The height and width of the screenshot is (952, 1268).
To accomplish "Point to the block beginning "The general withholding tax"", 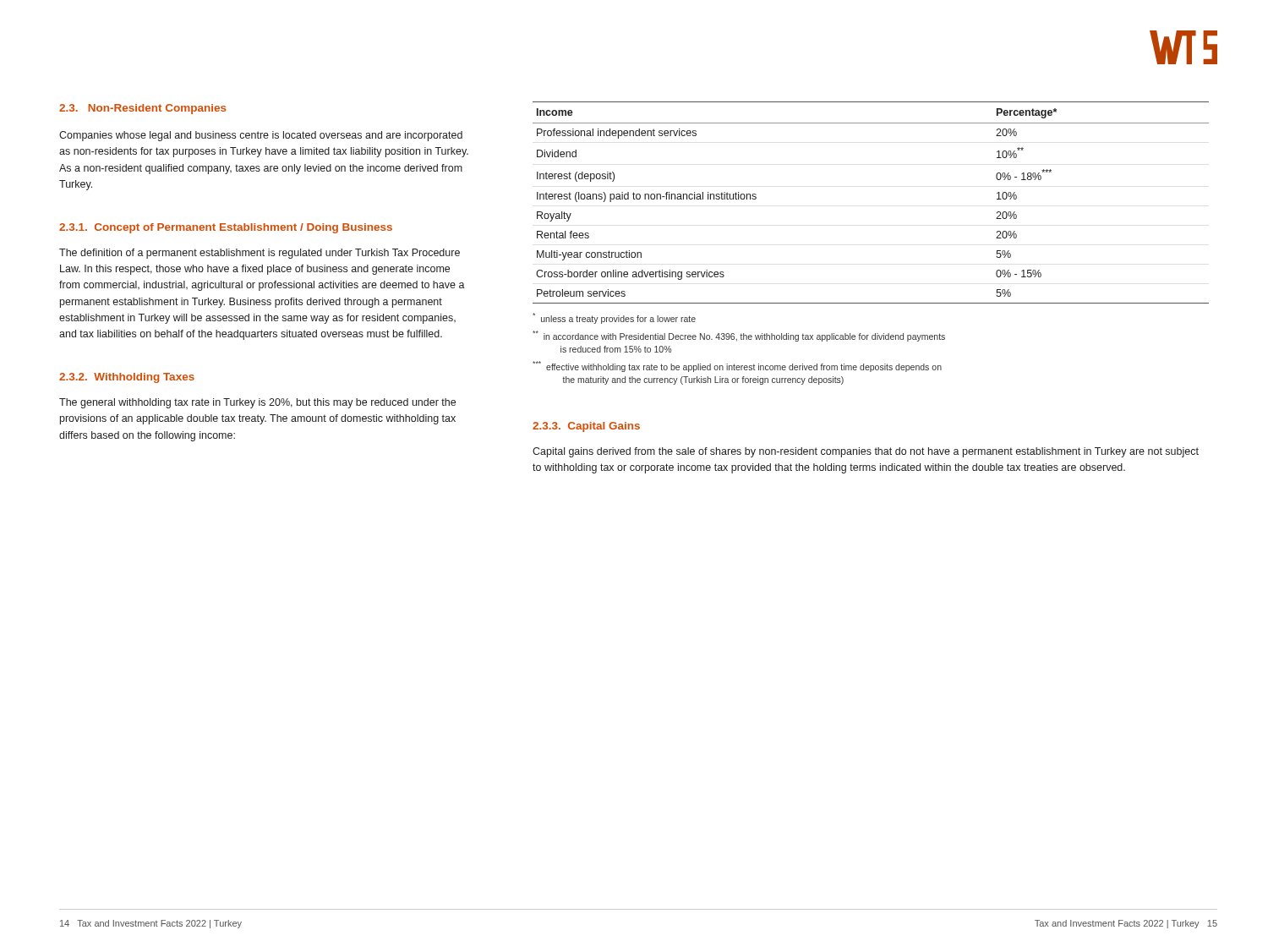I will coord(258,419).
